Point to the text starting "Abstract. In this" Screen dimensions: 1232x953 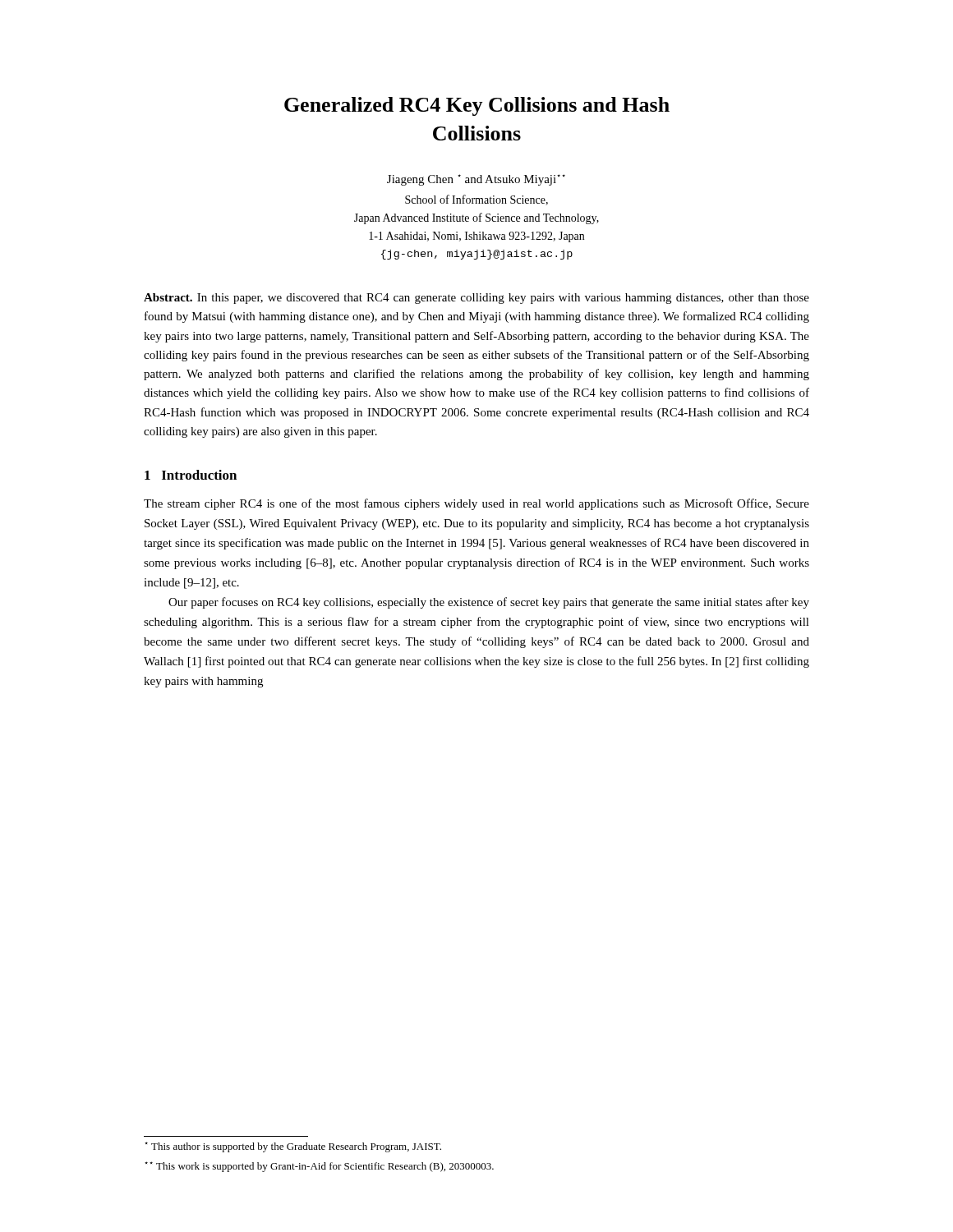pyautogui.click(x=476, y=364)
